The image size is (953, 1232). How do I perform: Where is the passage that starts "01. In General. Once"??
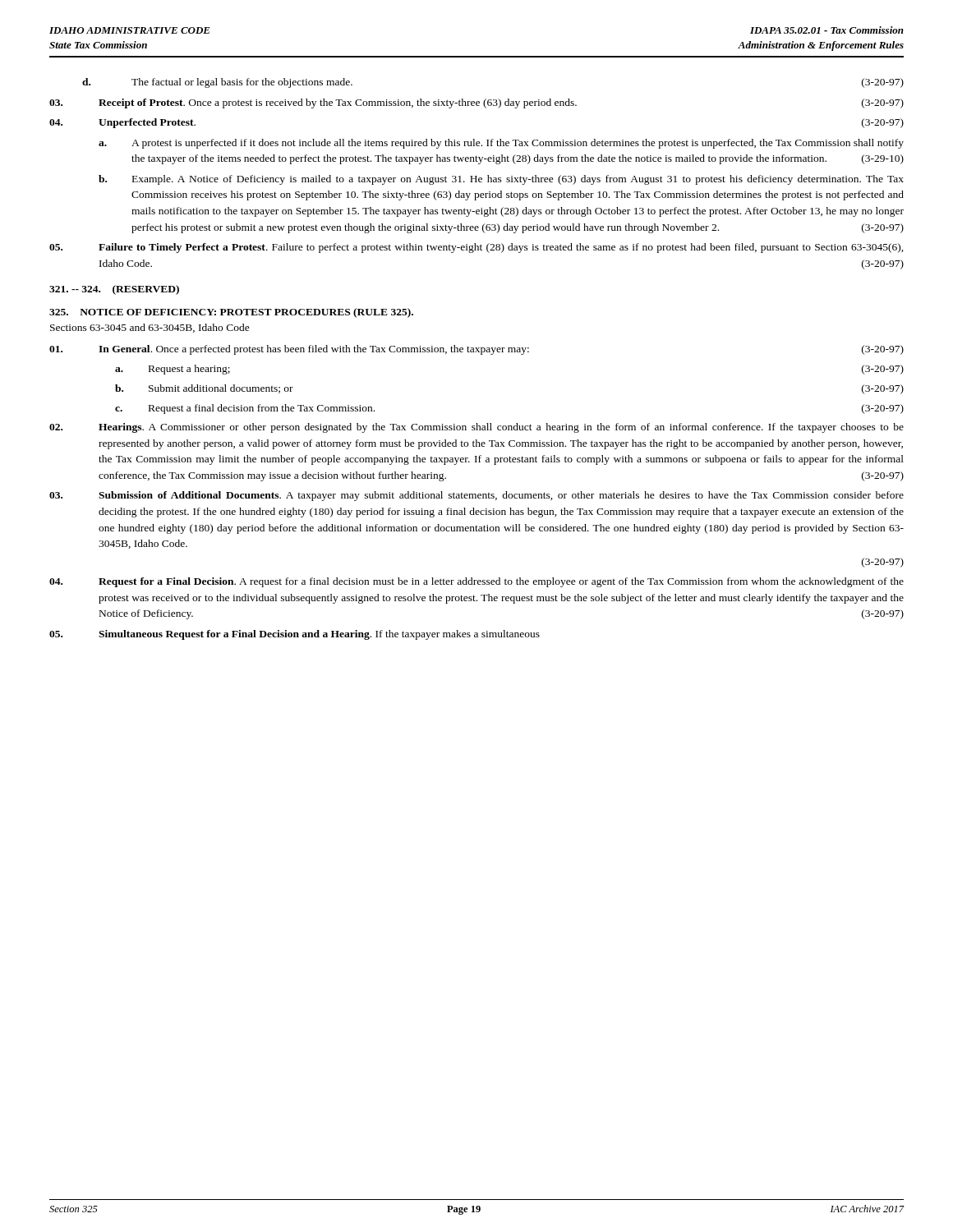[476, 349]
